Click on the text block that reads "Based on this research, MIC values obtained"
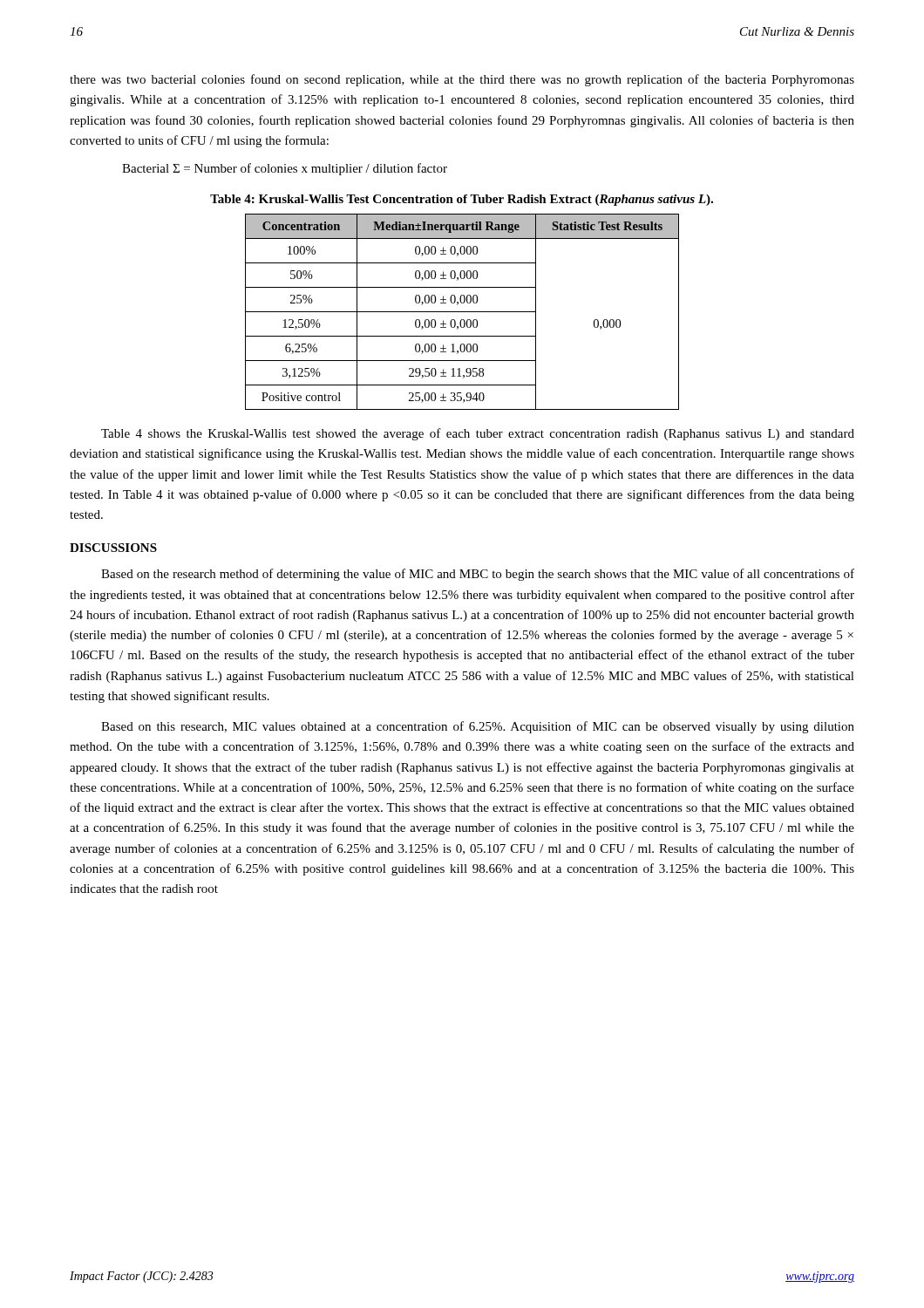Image resolution: width=924 pixels, height=1308 pixels. tap(462, 808)
